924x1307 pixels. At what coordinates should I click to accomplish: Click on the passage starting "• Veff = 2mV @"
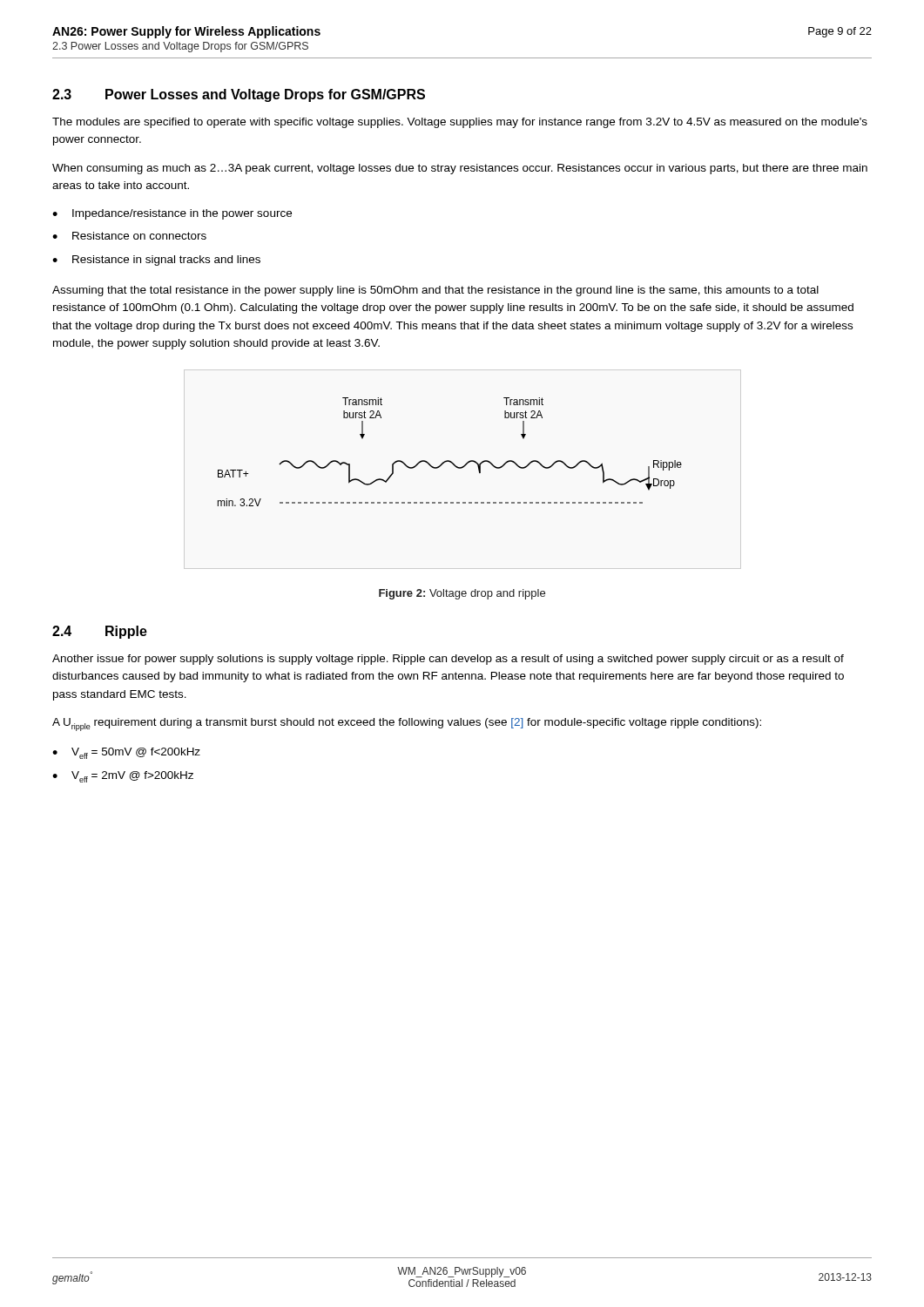pos(123,776)
